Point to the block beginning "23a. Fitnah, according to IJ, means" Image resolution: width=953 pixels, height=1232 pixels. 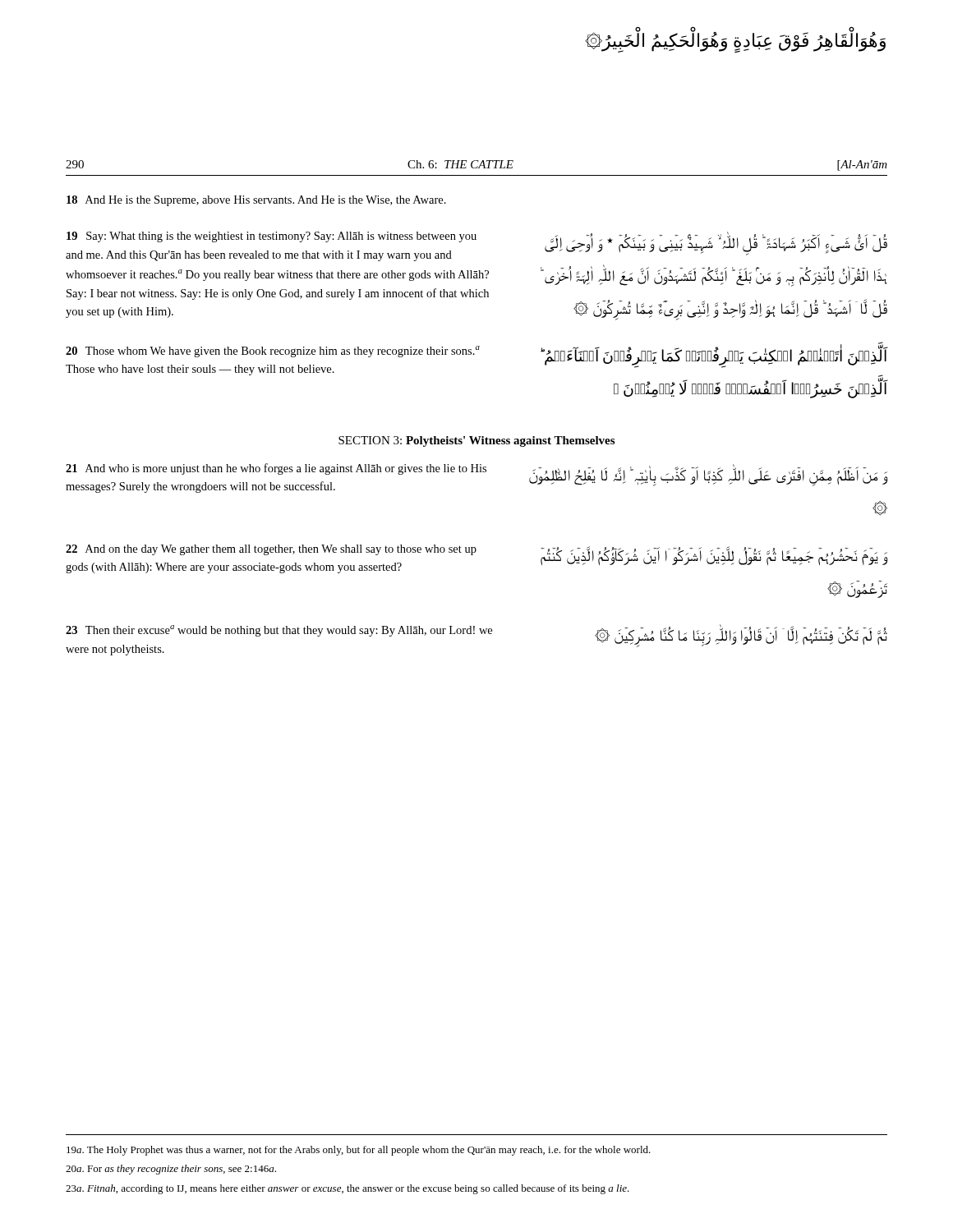(x=348, y=1188)
